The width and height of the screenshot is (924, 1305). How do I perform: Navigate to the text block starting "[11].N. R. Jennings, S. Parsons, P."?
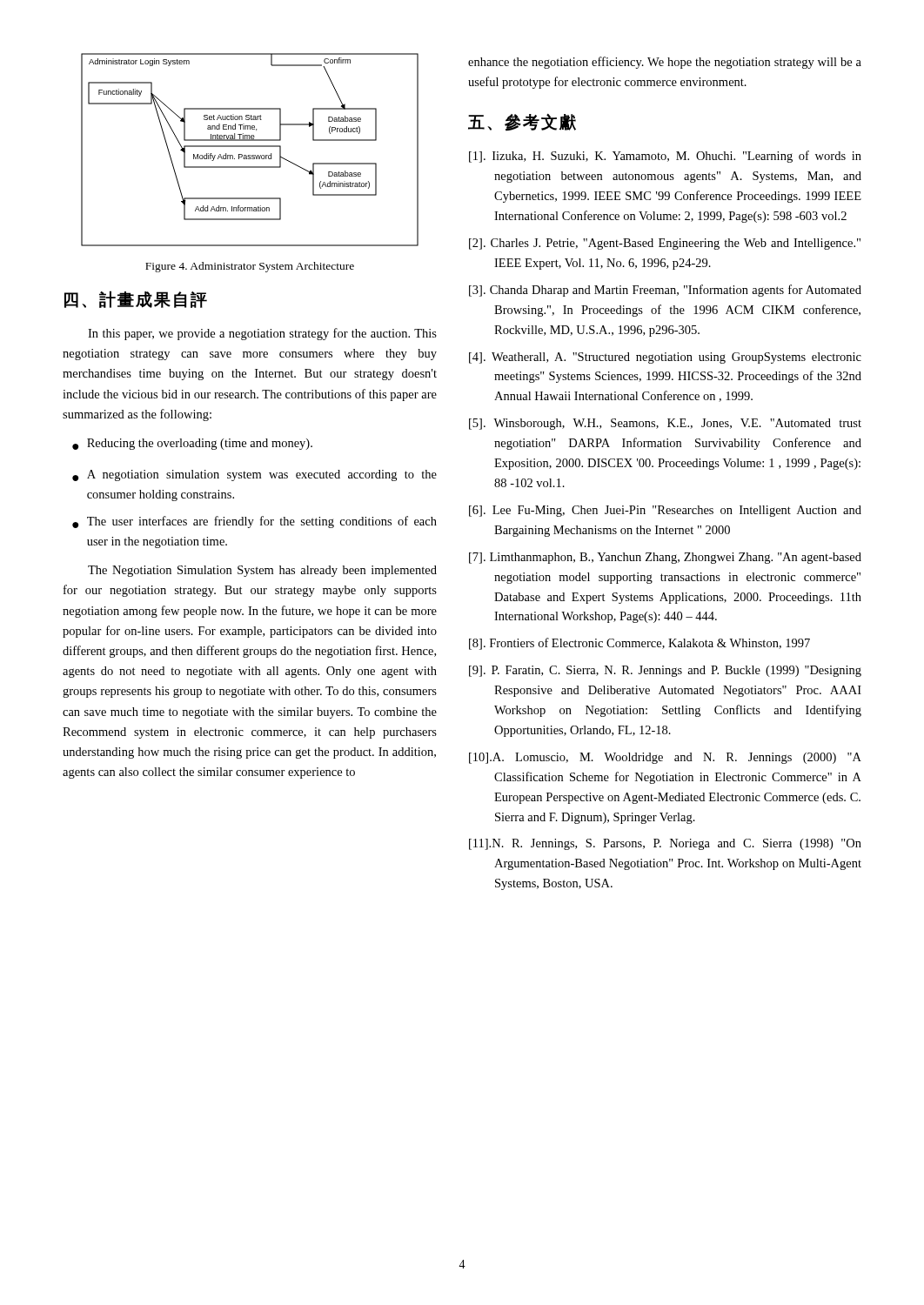click(665, 863)
